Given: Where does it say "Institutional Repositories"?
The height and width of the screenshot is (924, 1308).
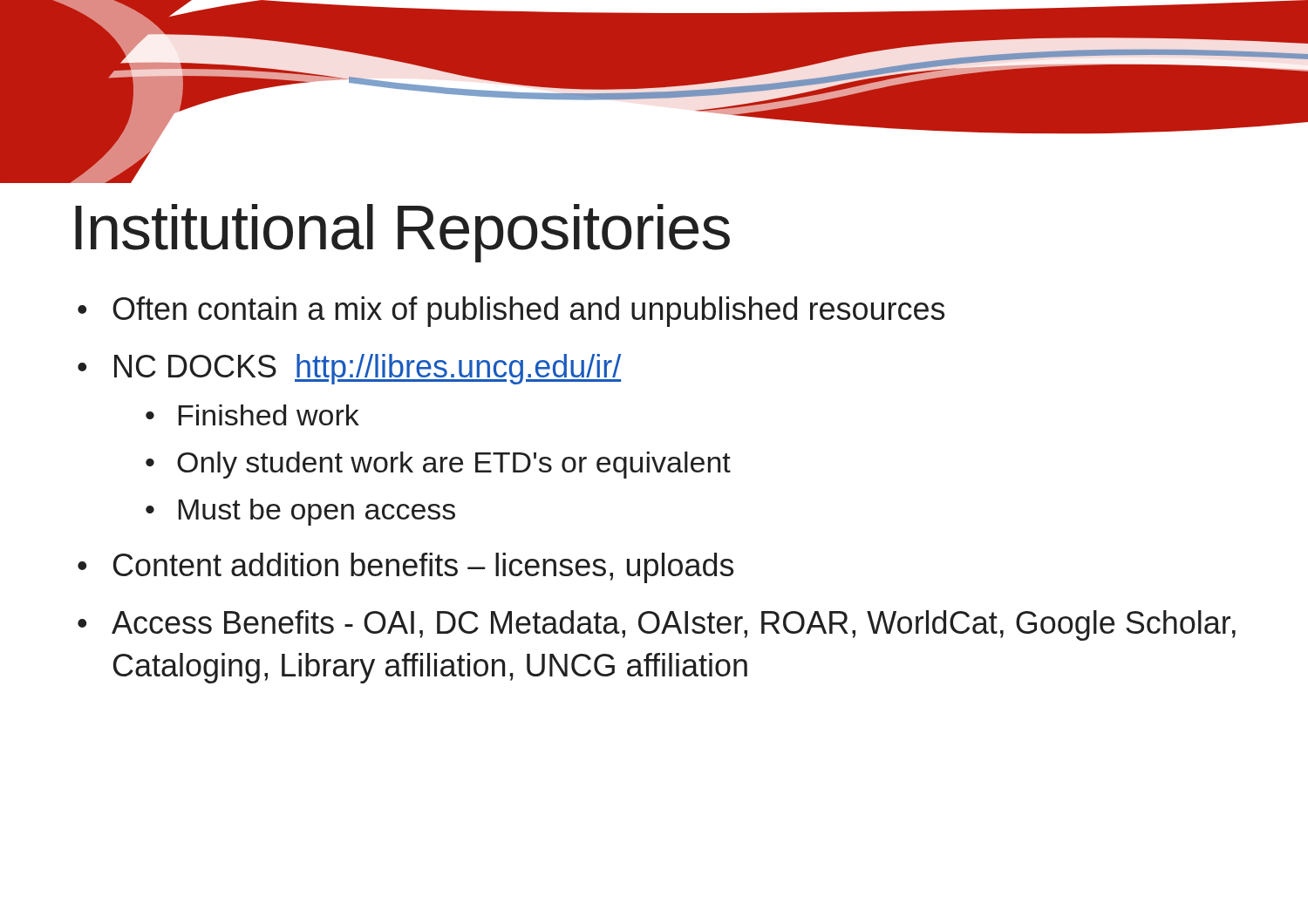Looking at the screenshot, I should point(400,228).
